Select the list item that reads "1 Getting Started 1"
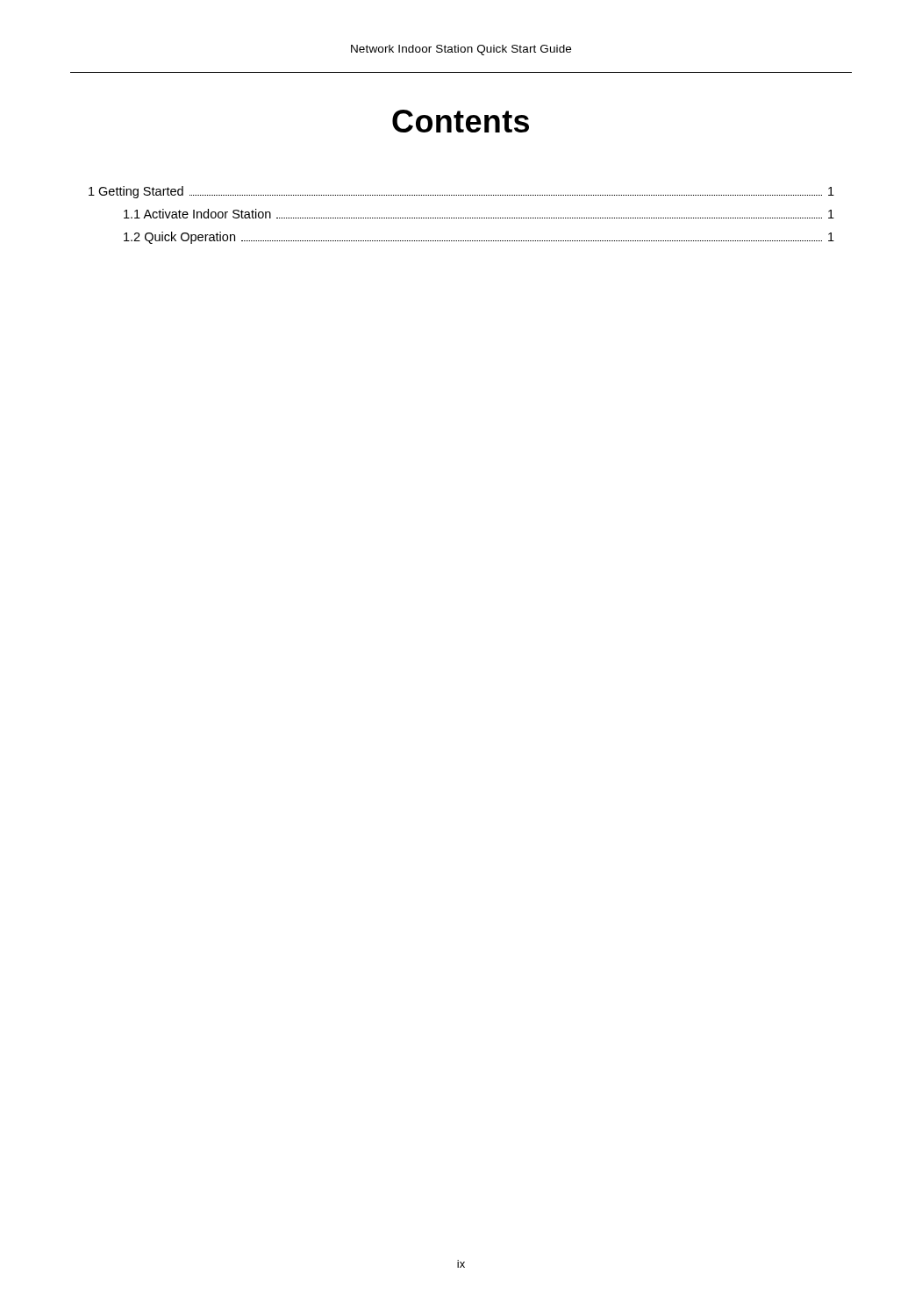This screenshot has height=1316, width=922. 461,191
